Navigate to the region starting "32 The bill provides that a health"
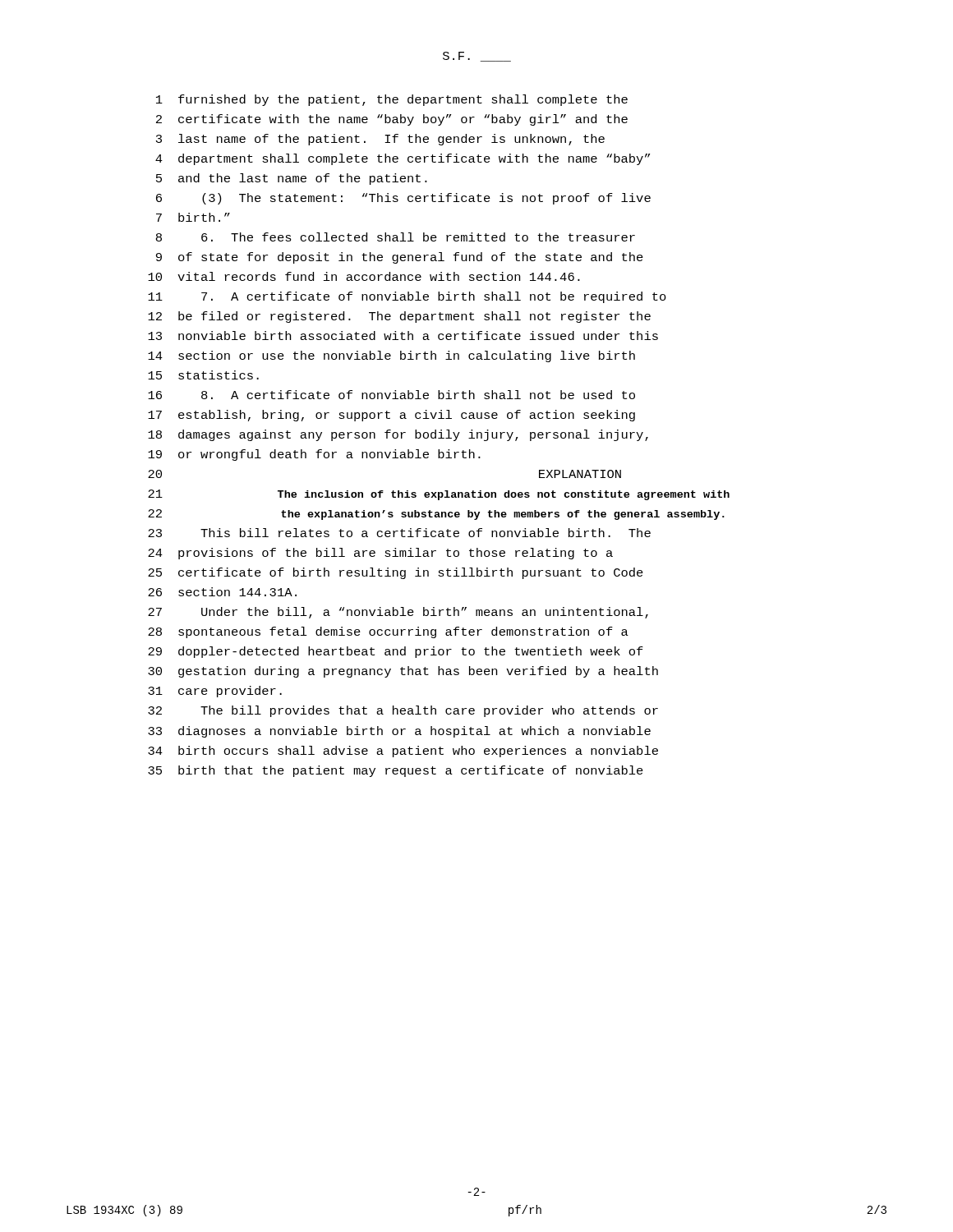953x1232 pixels. coord(476,741)
